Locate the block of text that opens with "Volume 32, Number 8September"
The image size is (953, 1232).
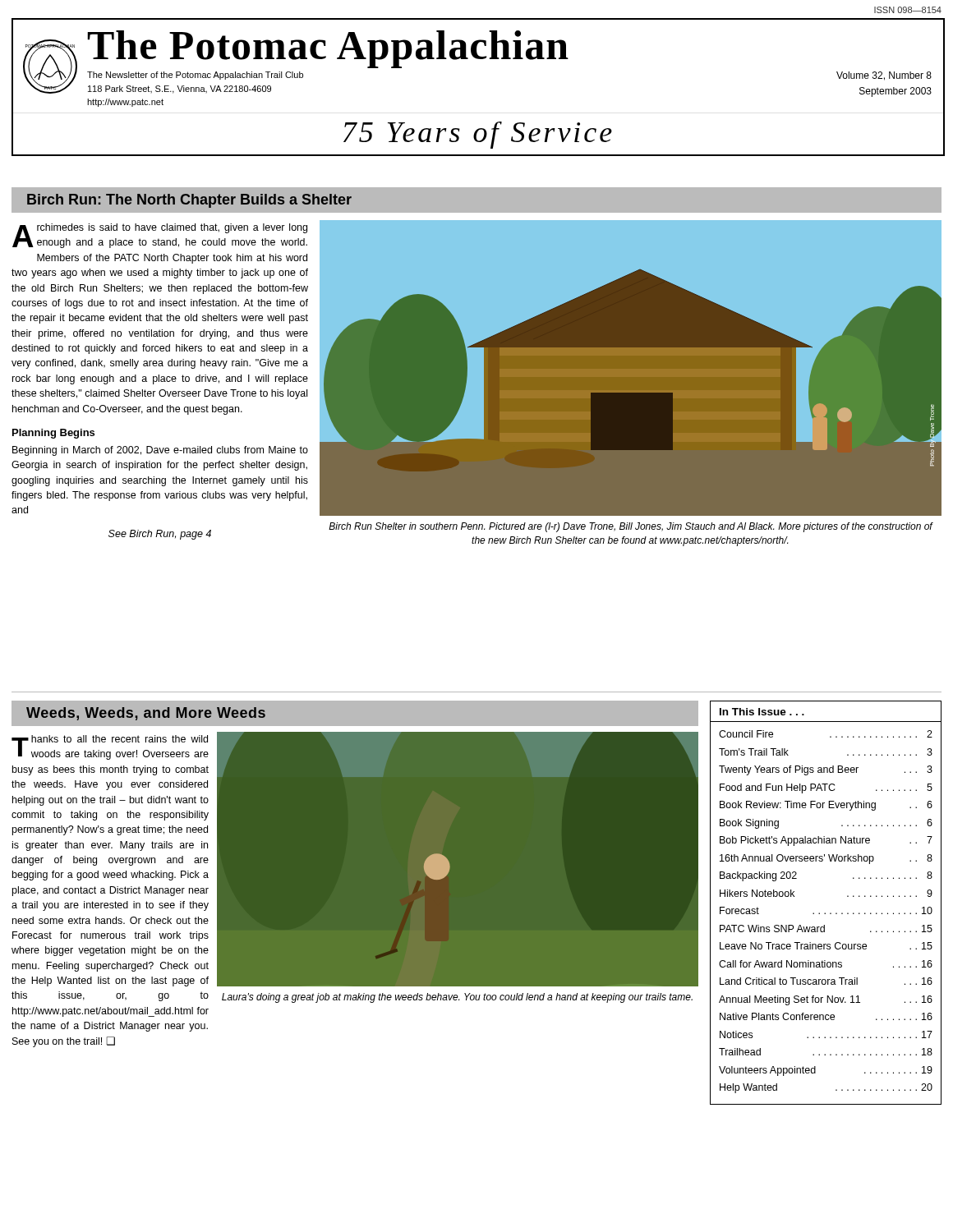tap(884, 83)
